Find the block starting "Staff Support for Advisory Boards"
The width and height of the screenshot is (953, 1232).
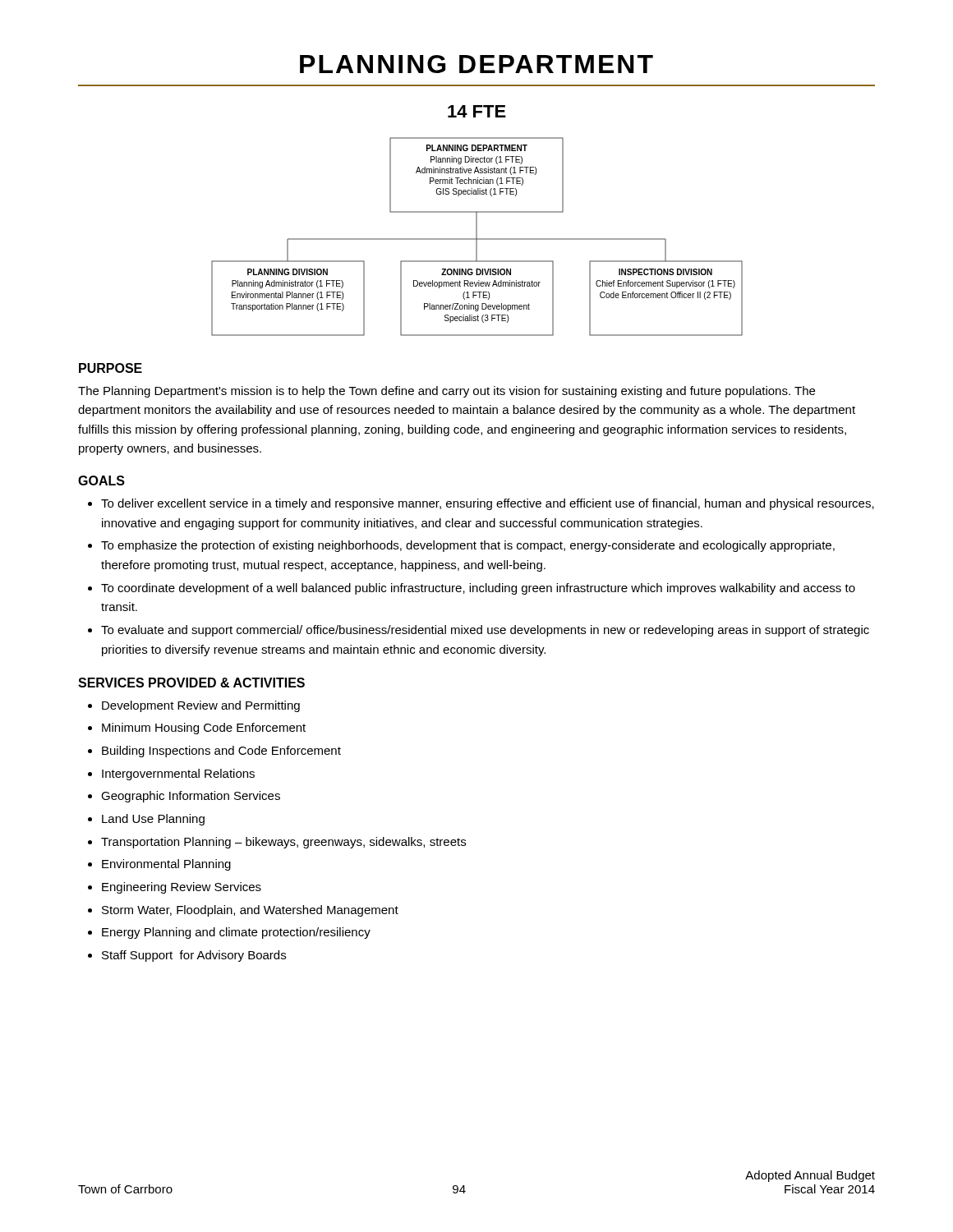click(x=194, y=956)
